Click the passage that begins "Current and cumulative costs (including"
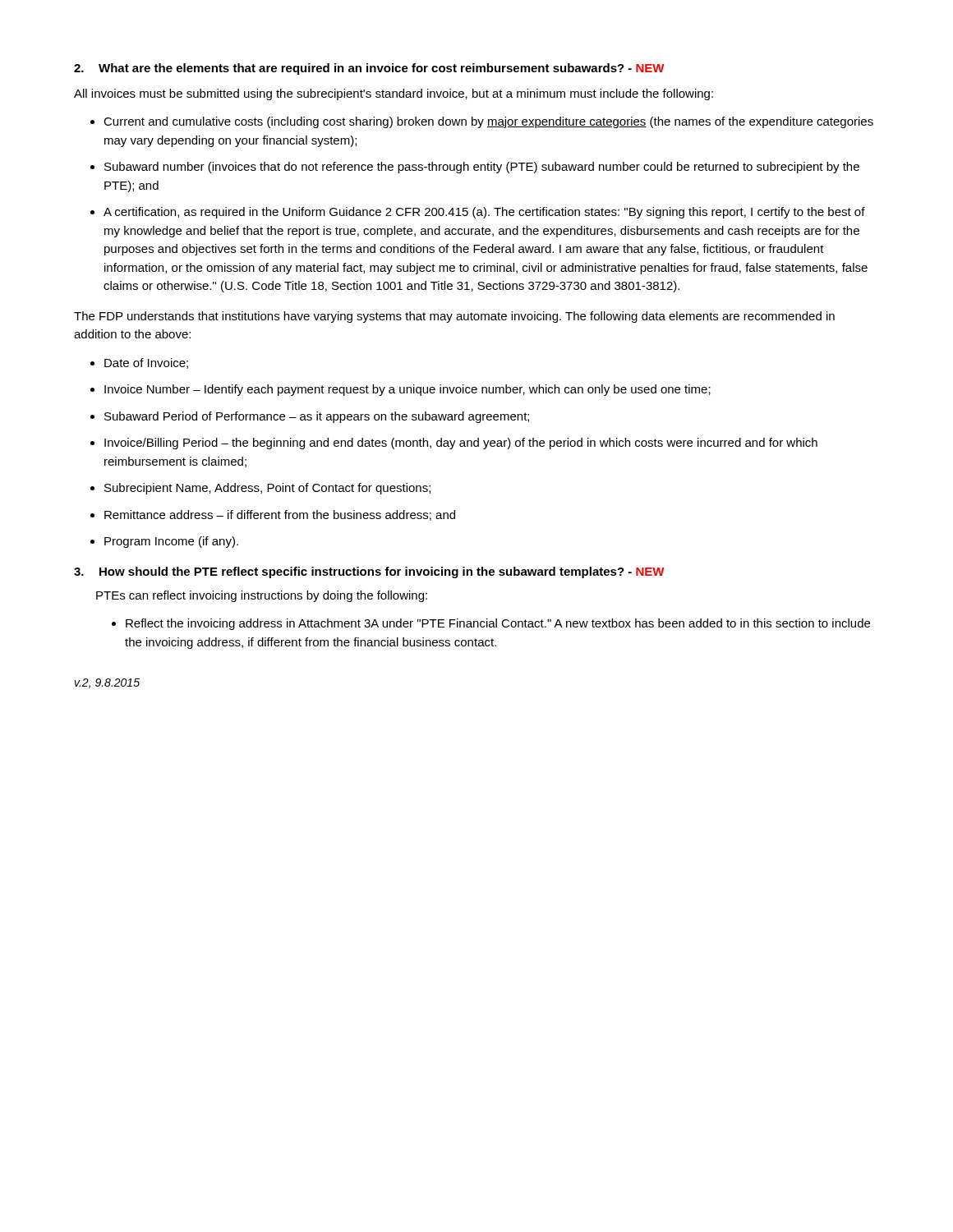The image size is (953, 1232). (x=489, y=130)
